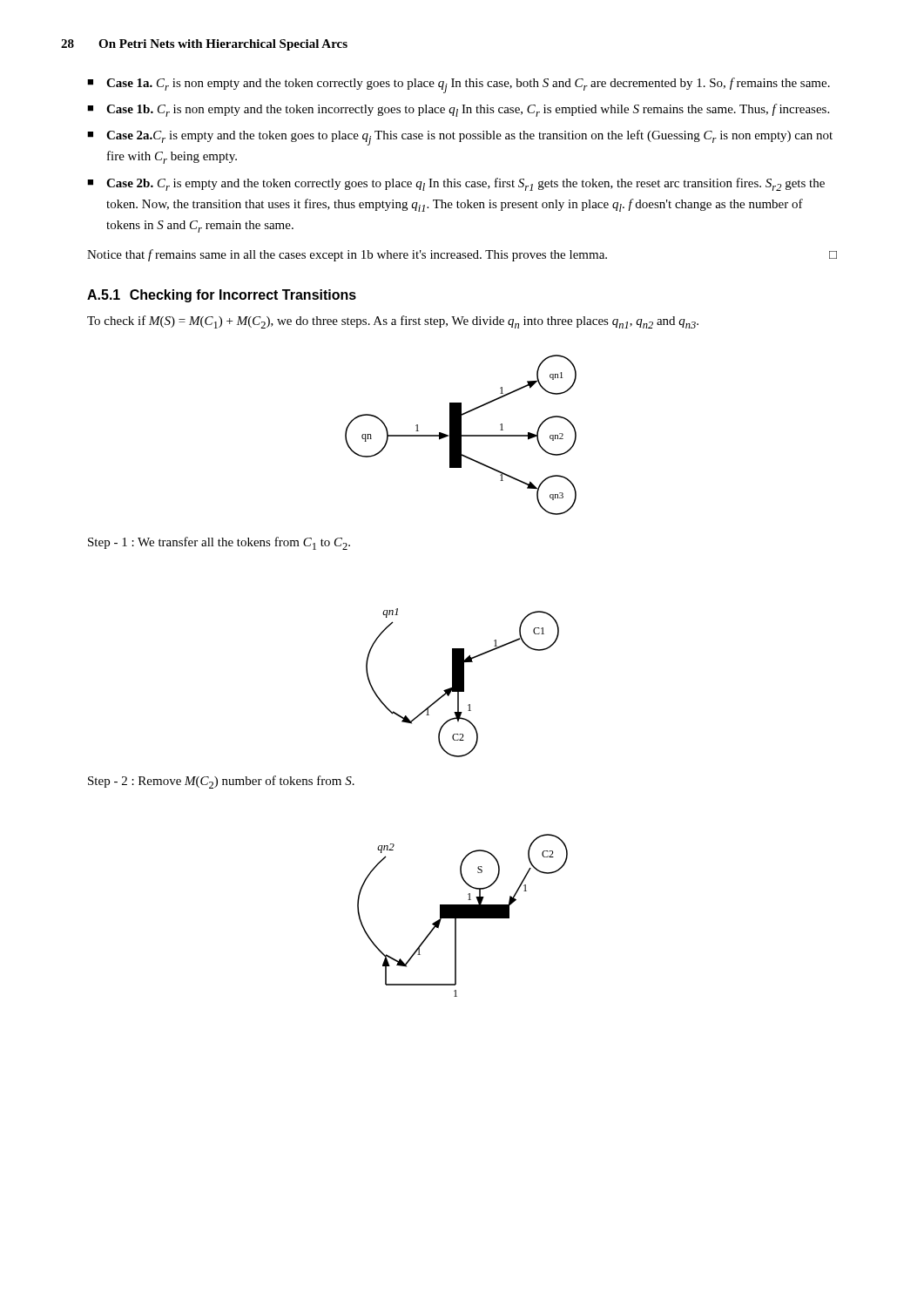The image size is (924, 1307).
Task: Locate the passage starting "To check if M(S) ="
Action: (393, 322)
